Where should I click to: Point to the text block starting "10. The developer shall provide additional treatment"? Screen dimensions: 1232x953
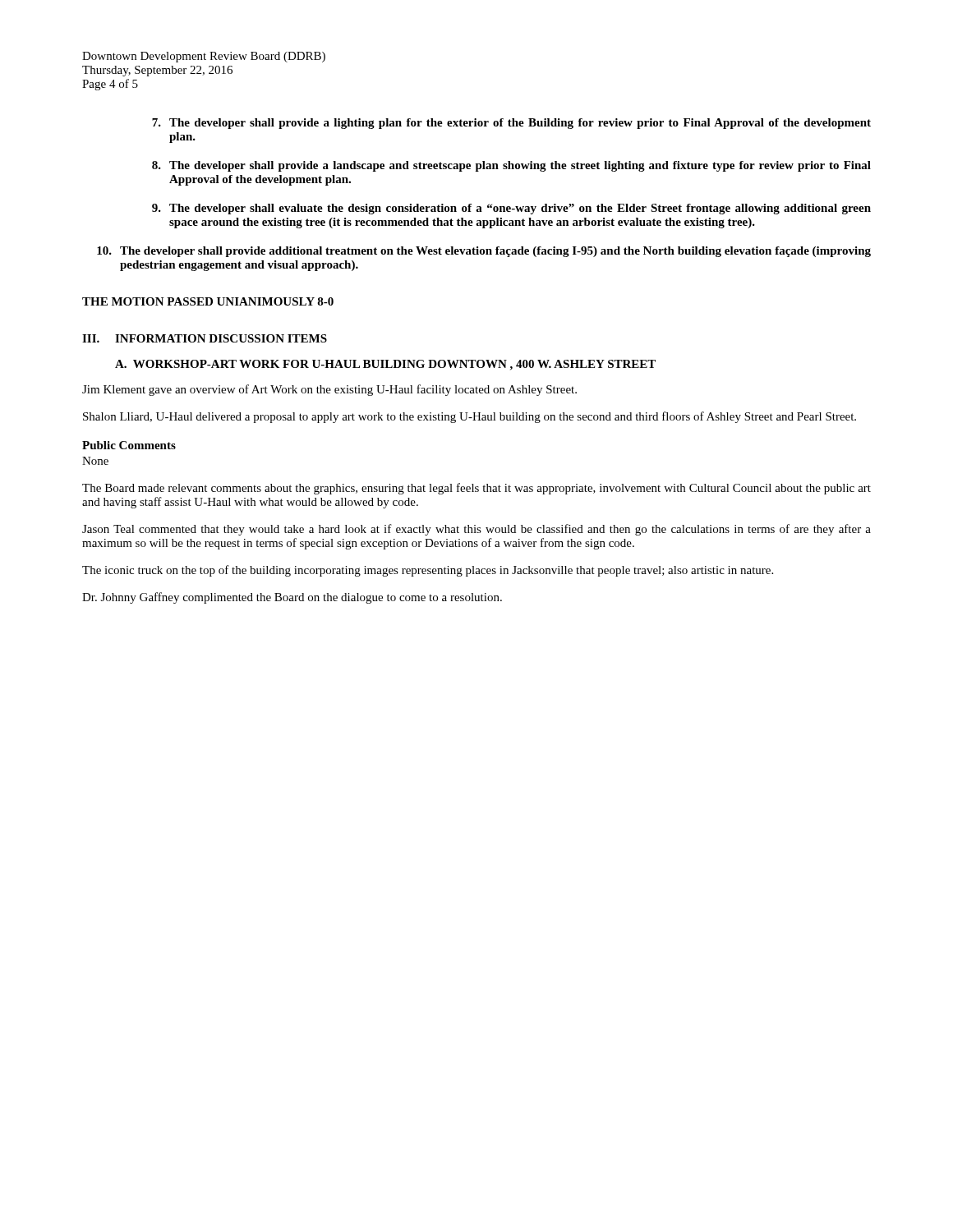click(x=476, y=258)
